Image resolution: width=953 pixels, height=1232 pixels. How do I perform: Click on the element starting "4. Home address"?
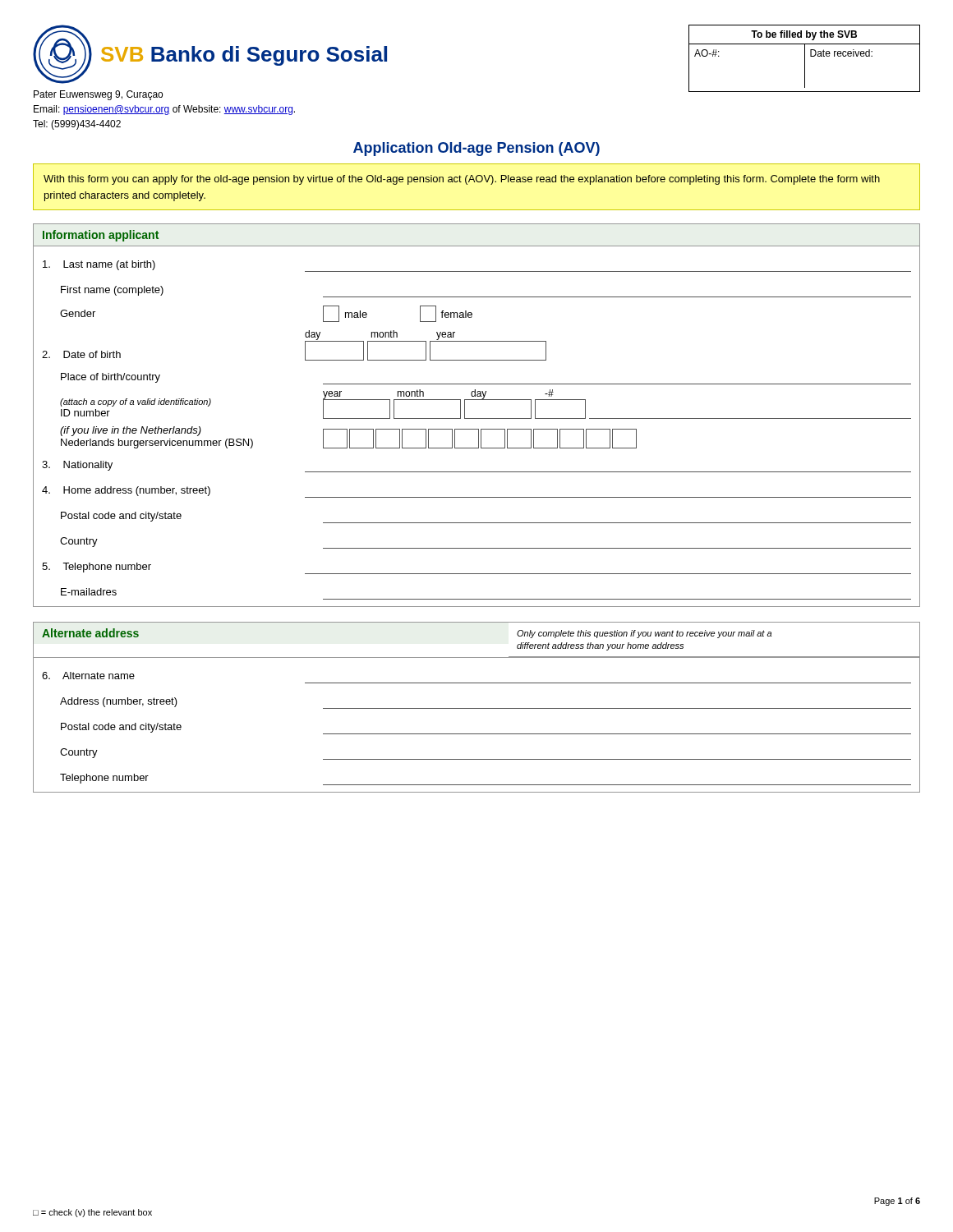tap(476, 489)
